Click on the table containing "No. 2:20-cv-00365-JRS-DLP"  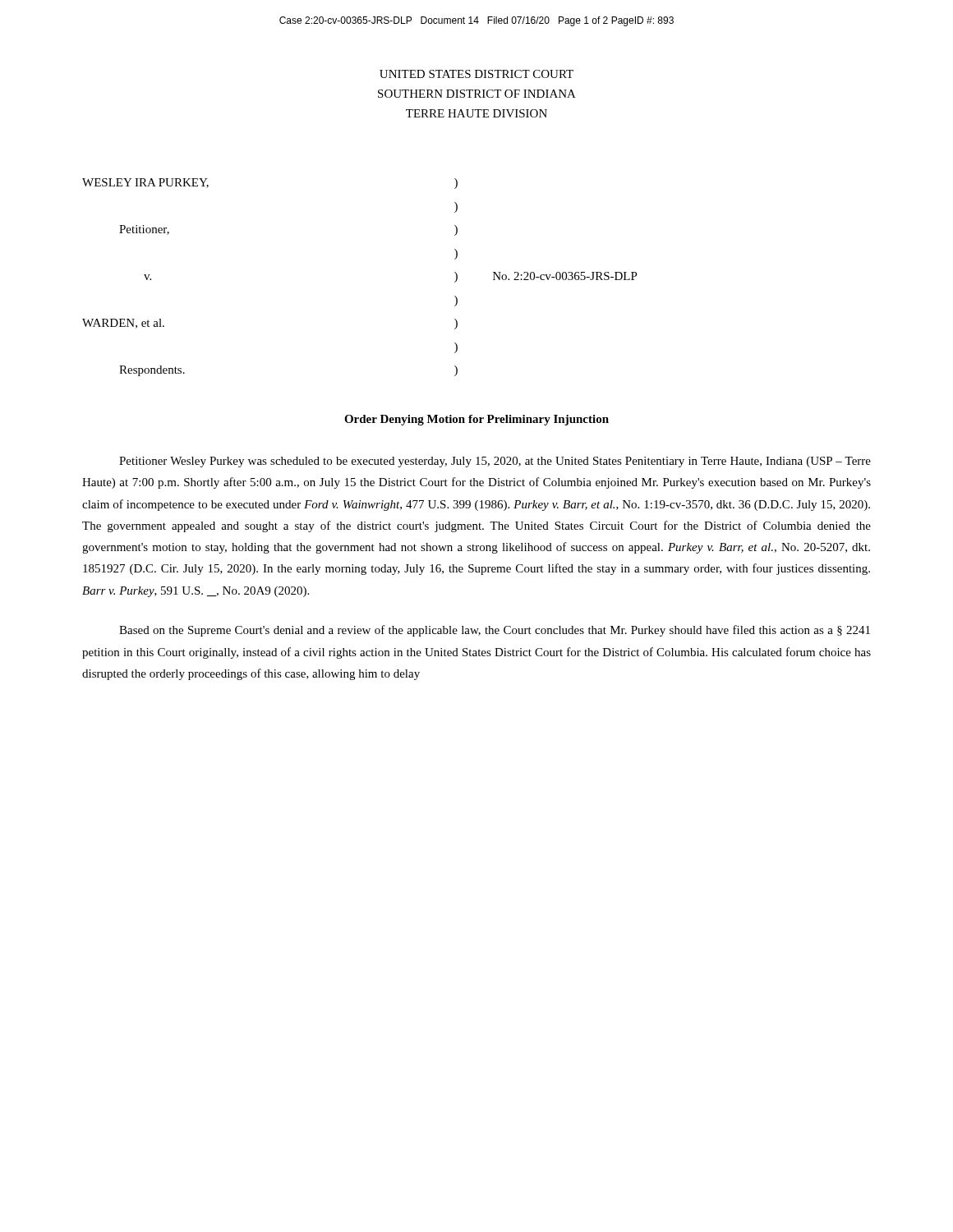tap(440, 276)
